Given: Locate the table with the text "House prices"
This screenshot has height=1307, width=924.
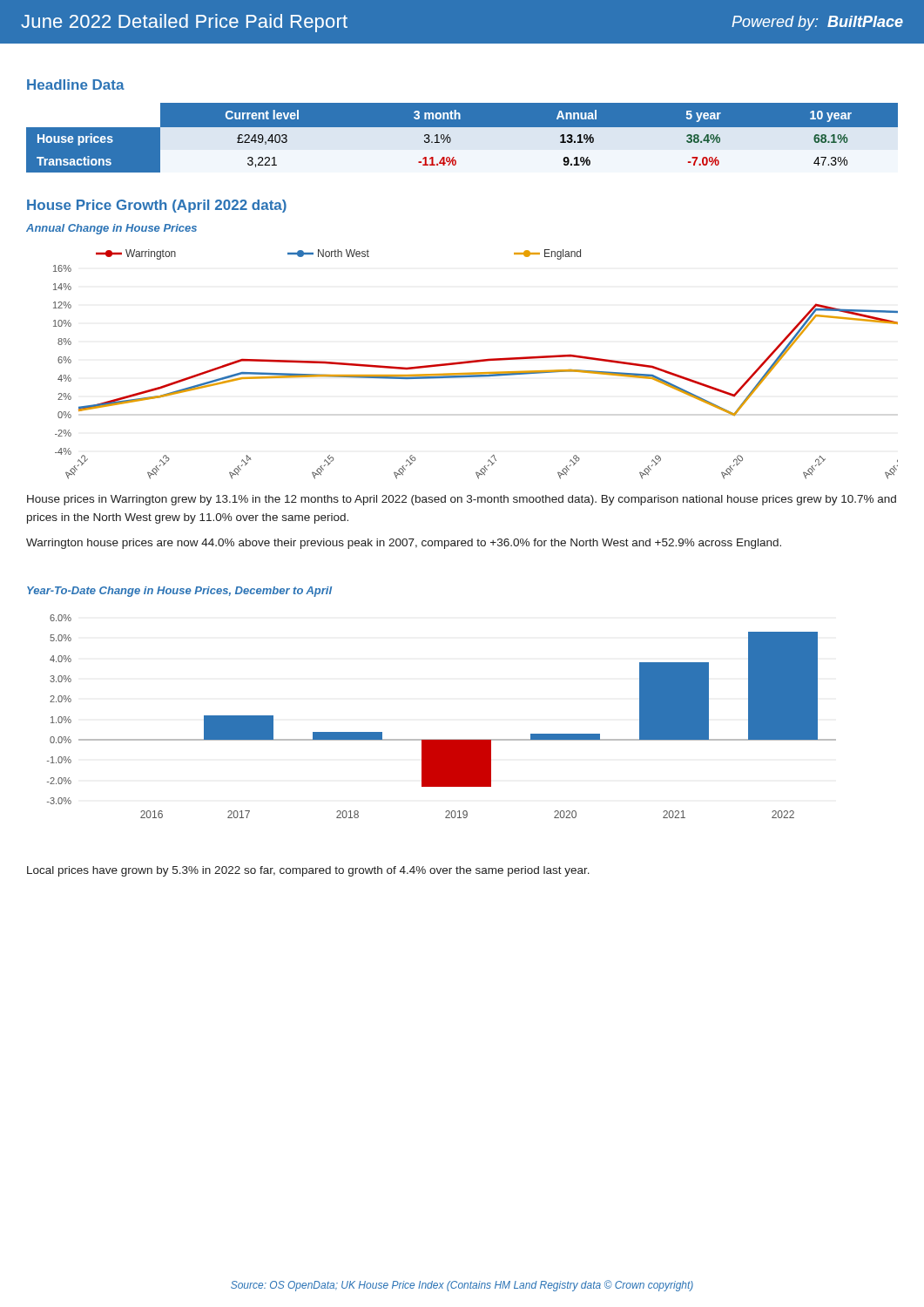Looking at the screenshot, I should [x=462, y=138].
